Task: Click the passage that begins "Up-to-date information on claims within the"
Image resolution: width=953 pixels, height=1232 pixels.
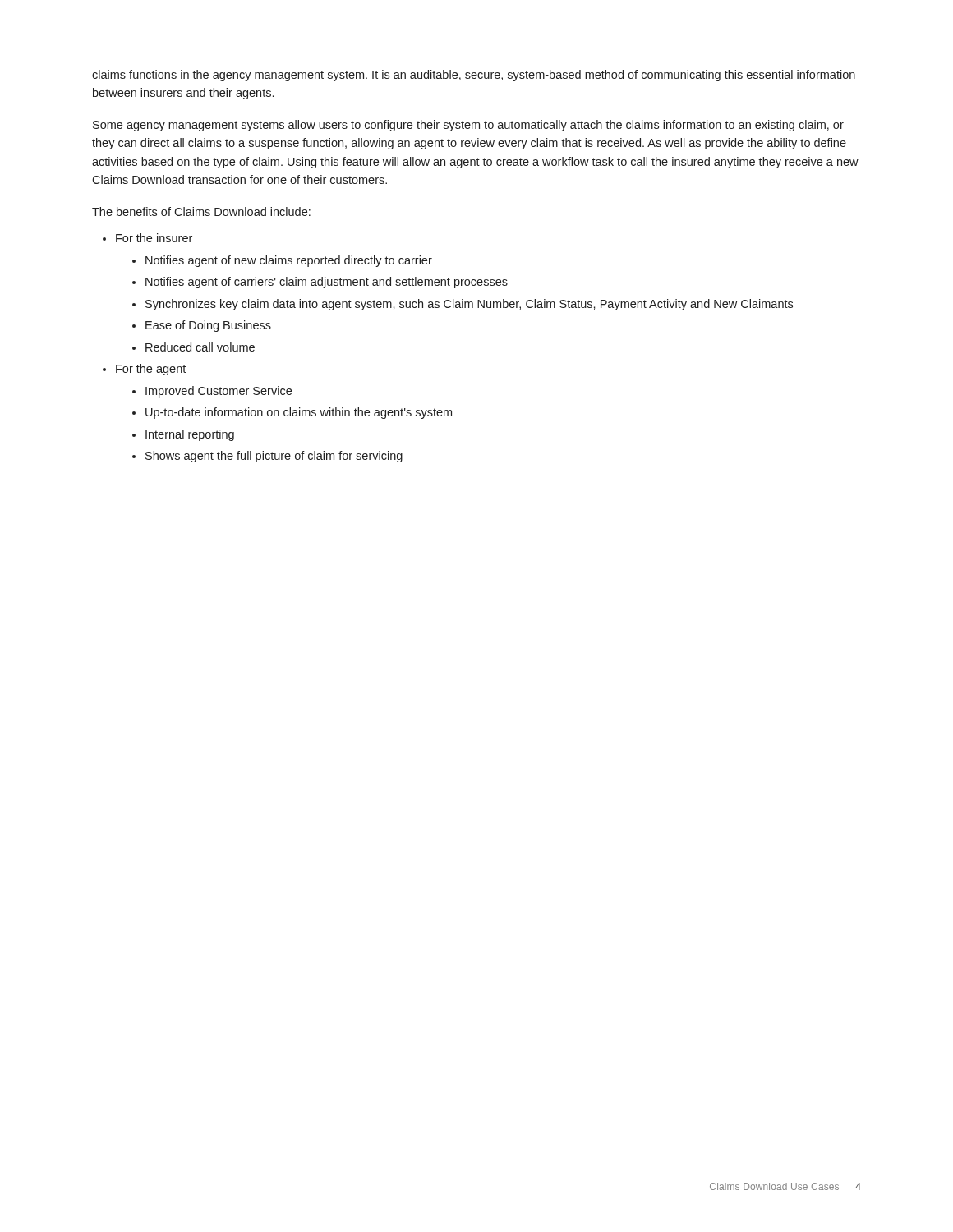Action: (299, 412)
